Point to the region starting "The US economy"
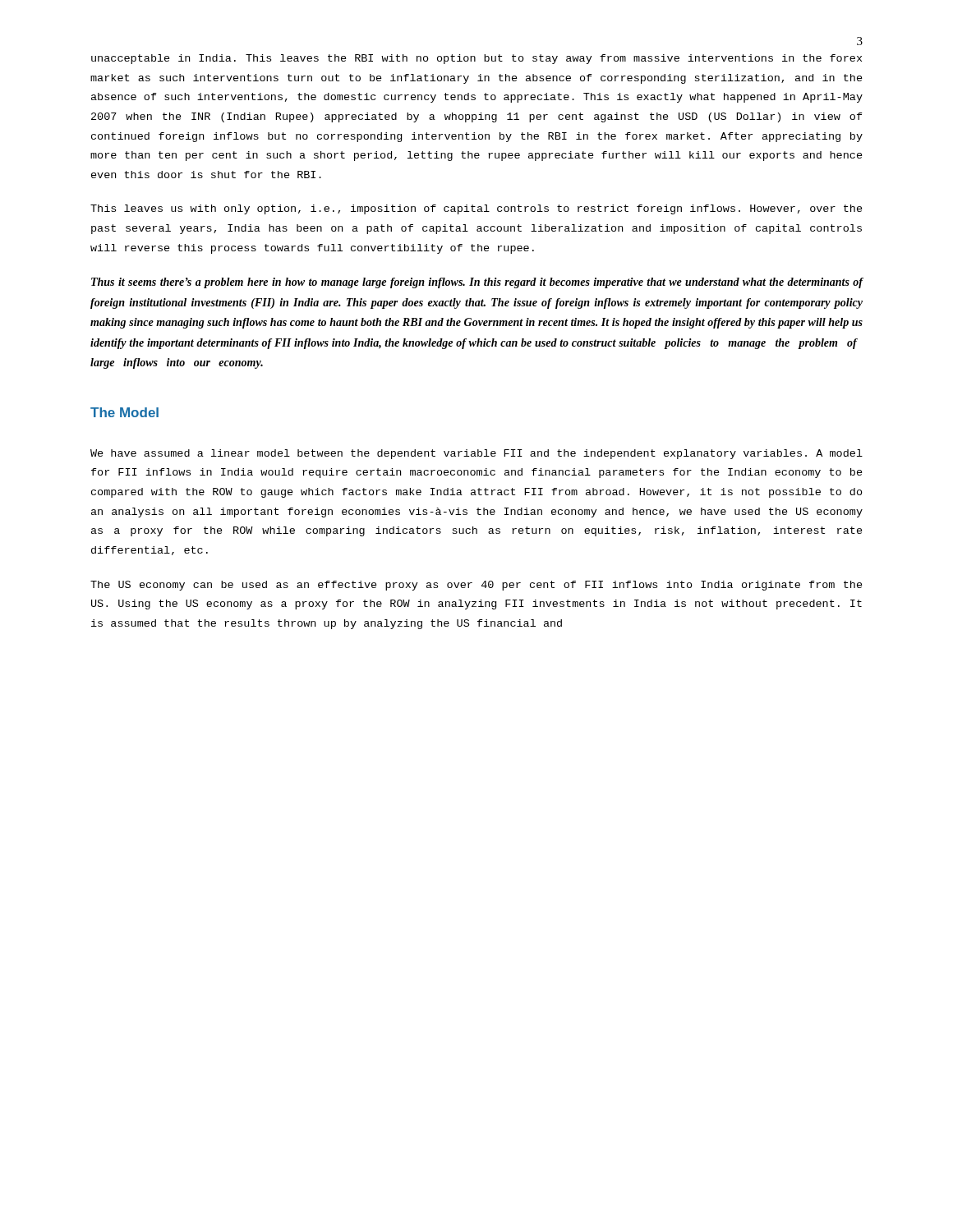 coord(476,604)
